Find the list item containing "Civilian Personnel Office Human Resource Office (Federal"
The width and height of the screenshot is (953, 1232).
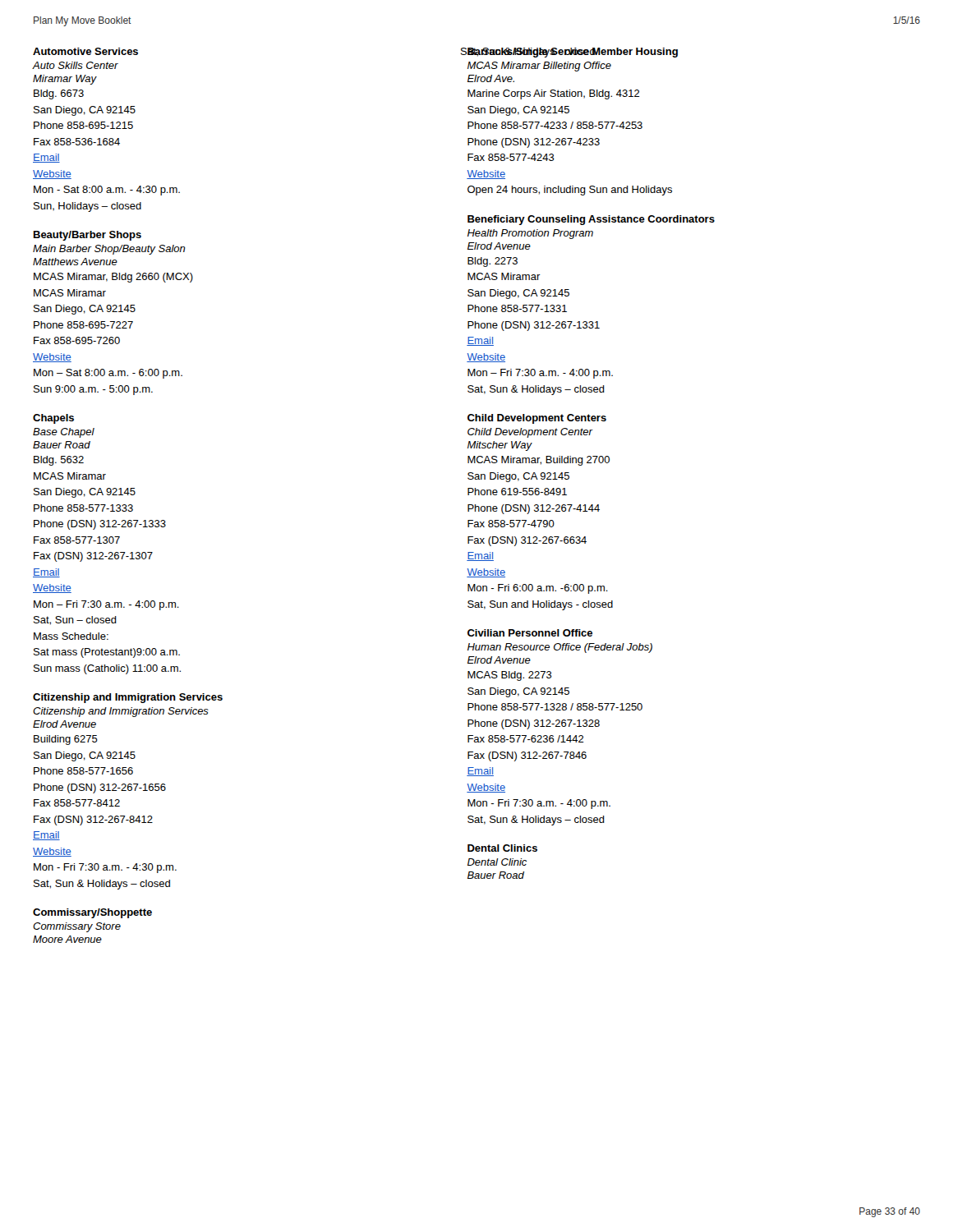tap(530, 633)
